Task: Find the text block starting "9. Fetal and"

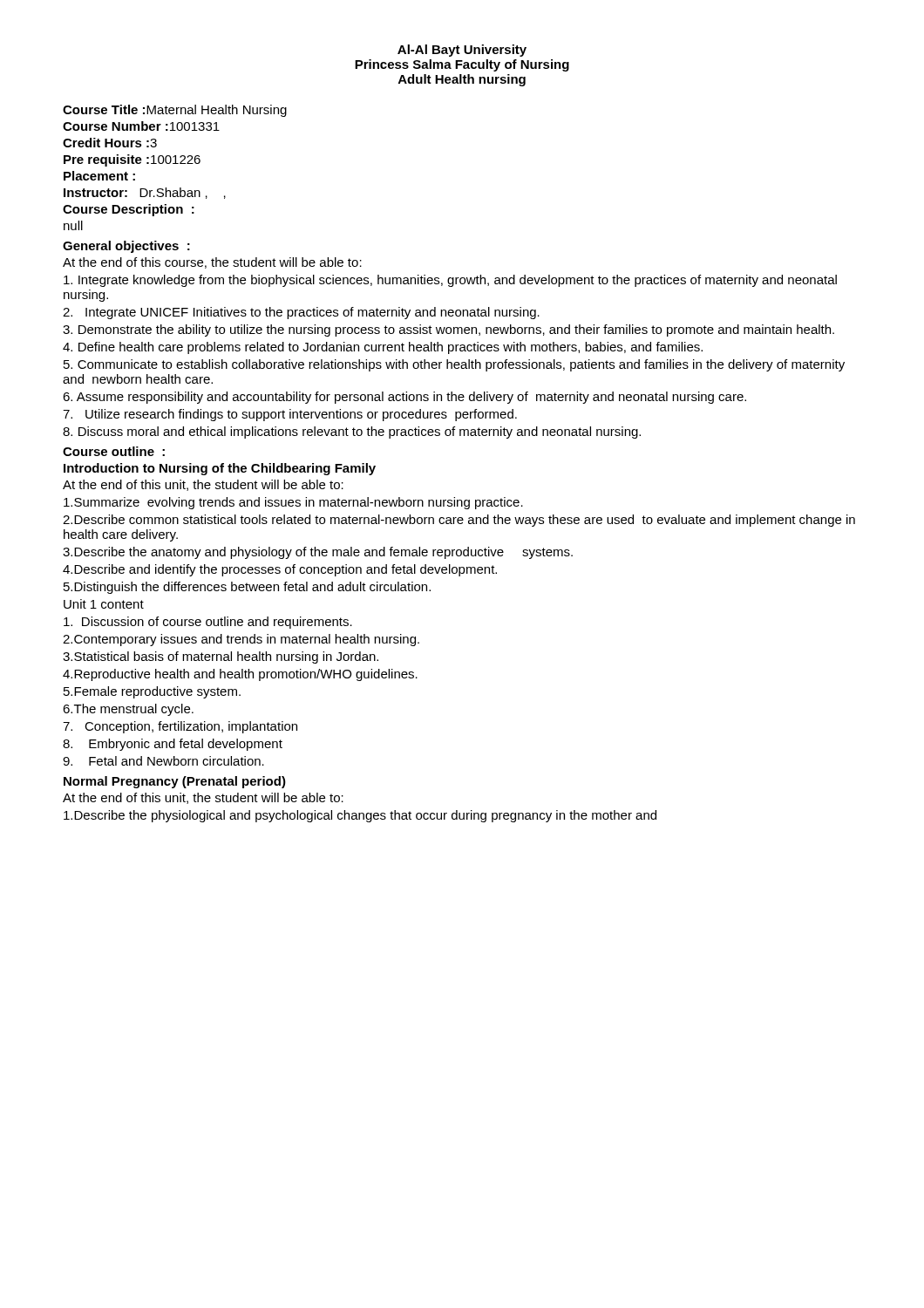Action: click(164, 761)
